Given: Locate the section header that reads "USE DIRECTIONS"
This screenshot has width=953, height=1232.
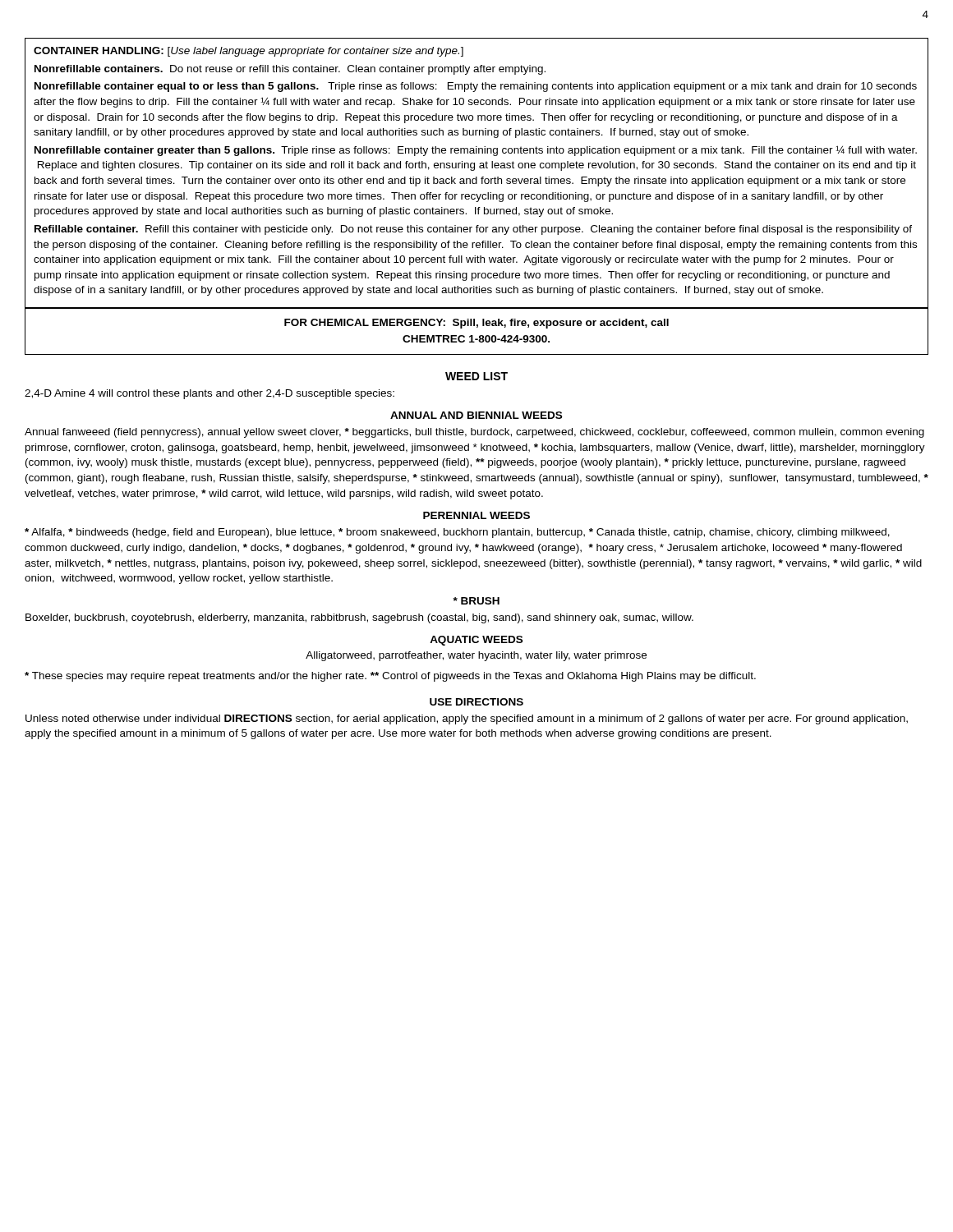Looking at the screenshot, I should pos(476,702).
